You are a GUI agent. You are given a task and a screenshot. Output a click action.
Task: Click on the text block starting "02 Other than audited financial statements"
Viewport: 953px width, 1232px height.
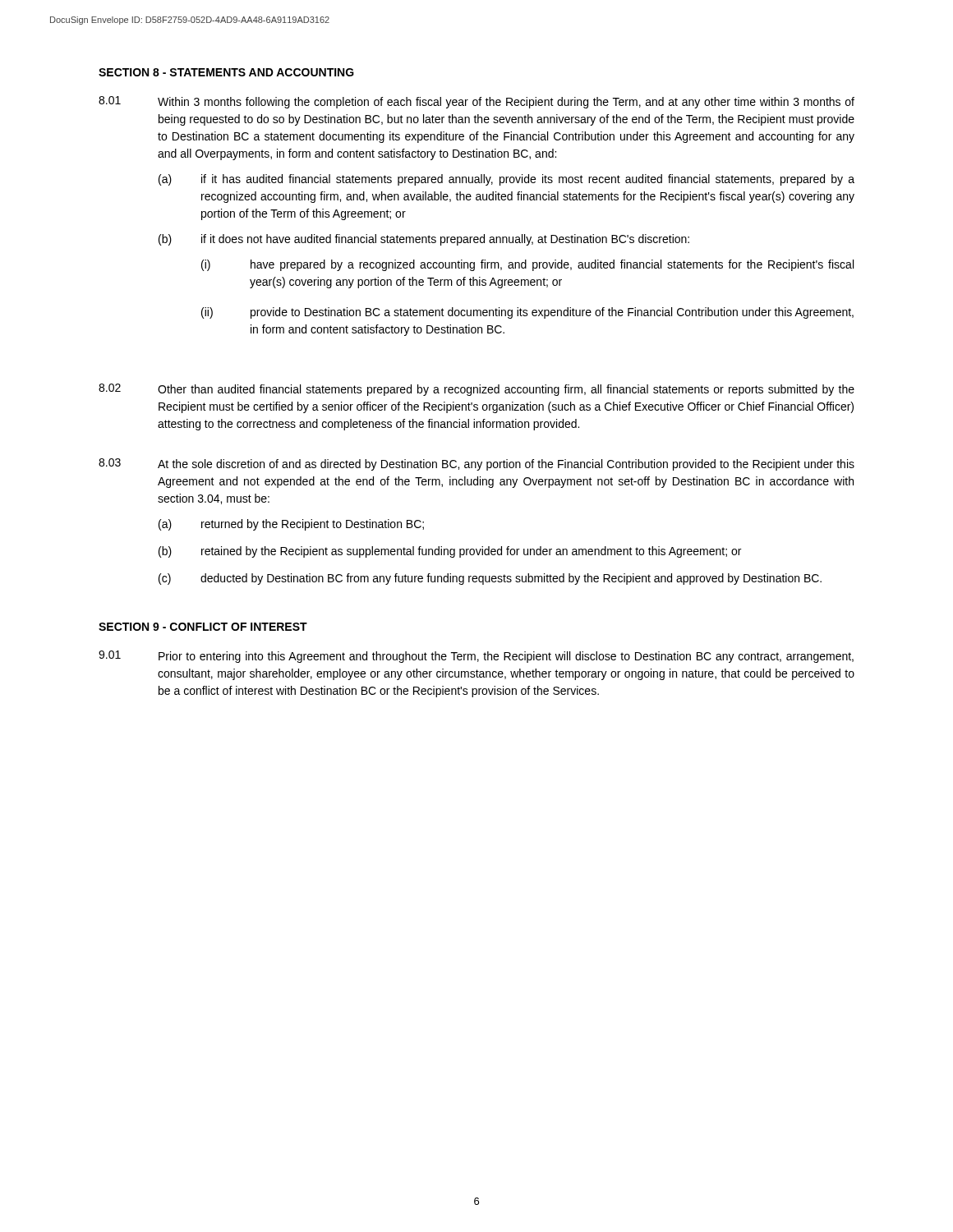(x=476, y=407)
